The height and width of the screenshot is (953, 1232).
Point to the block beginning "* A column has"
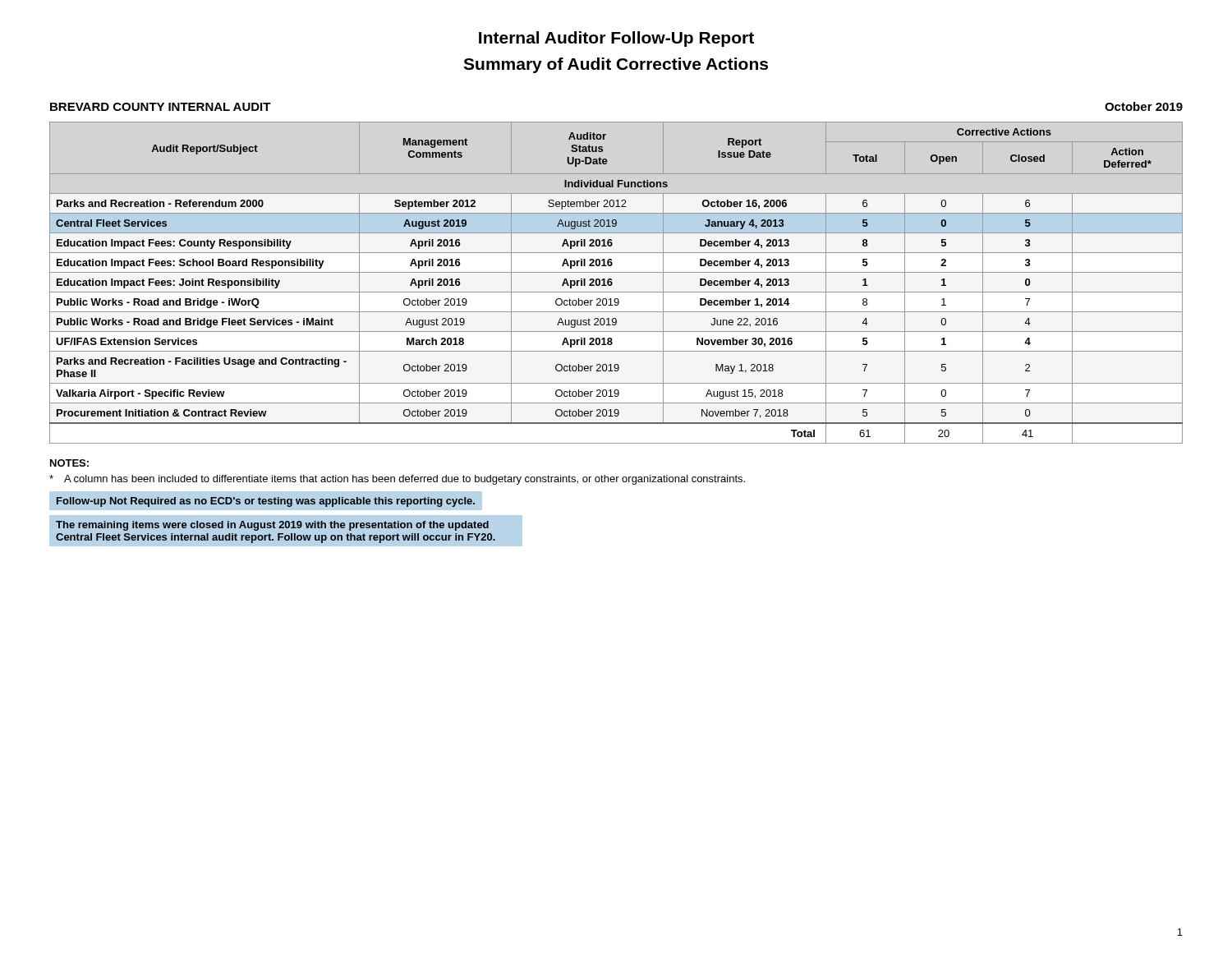pos(616,479)
